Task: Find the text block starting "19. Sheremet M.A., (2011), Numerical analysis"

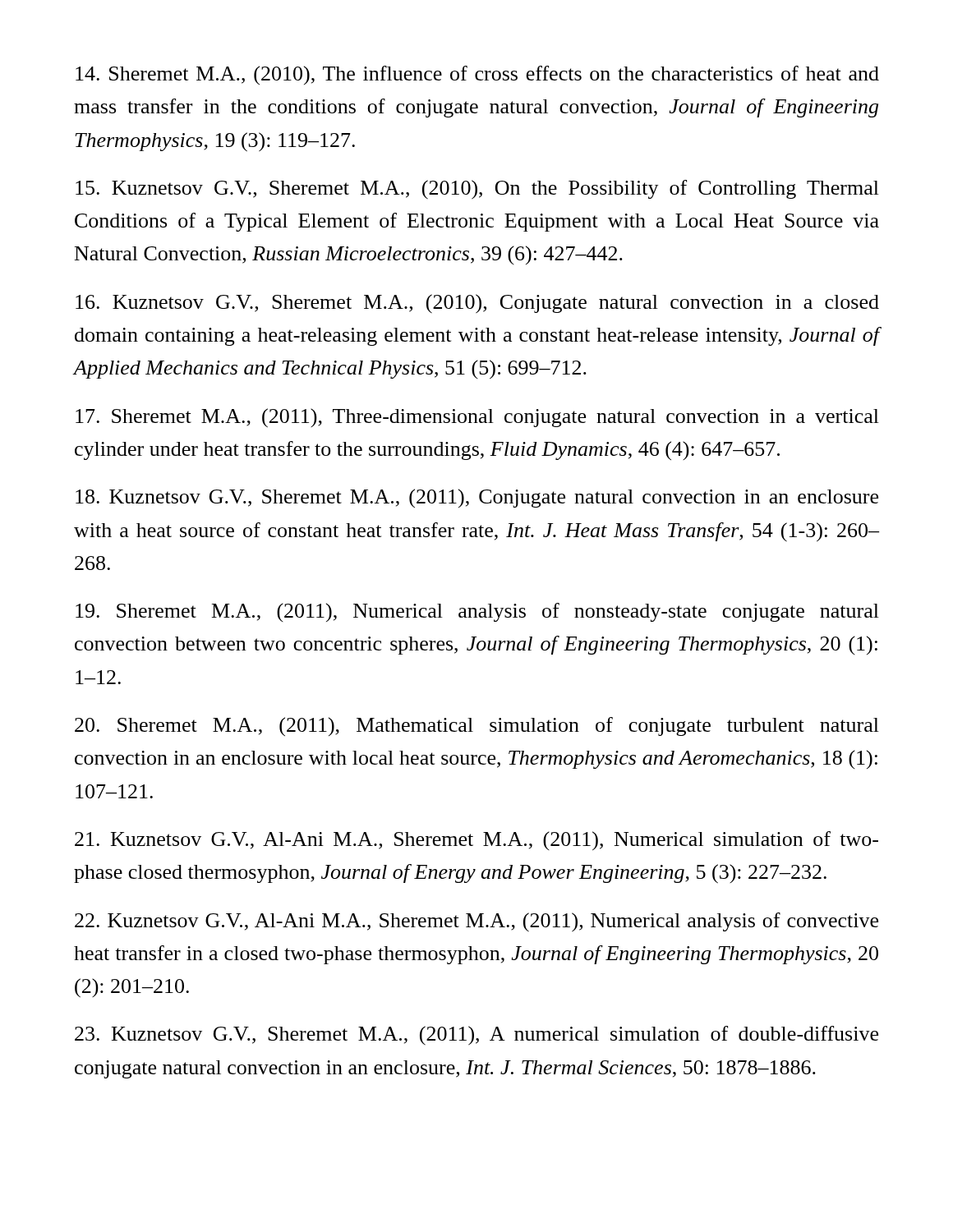Action: tap(476, 644)
